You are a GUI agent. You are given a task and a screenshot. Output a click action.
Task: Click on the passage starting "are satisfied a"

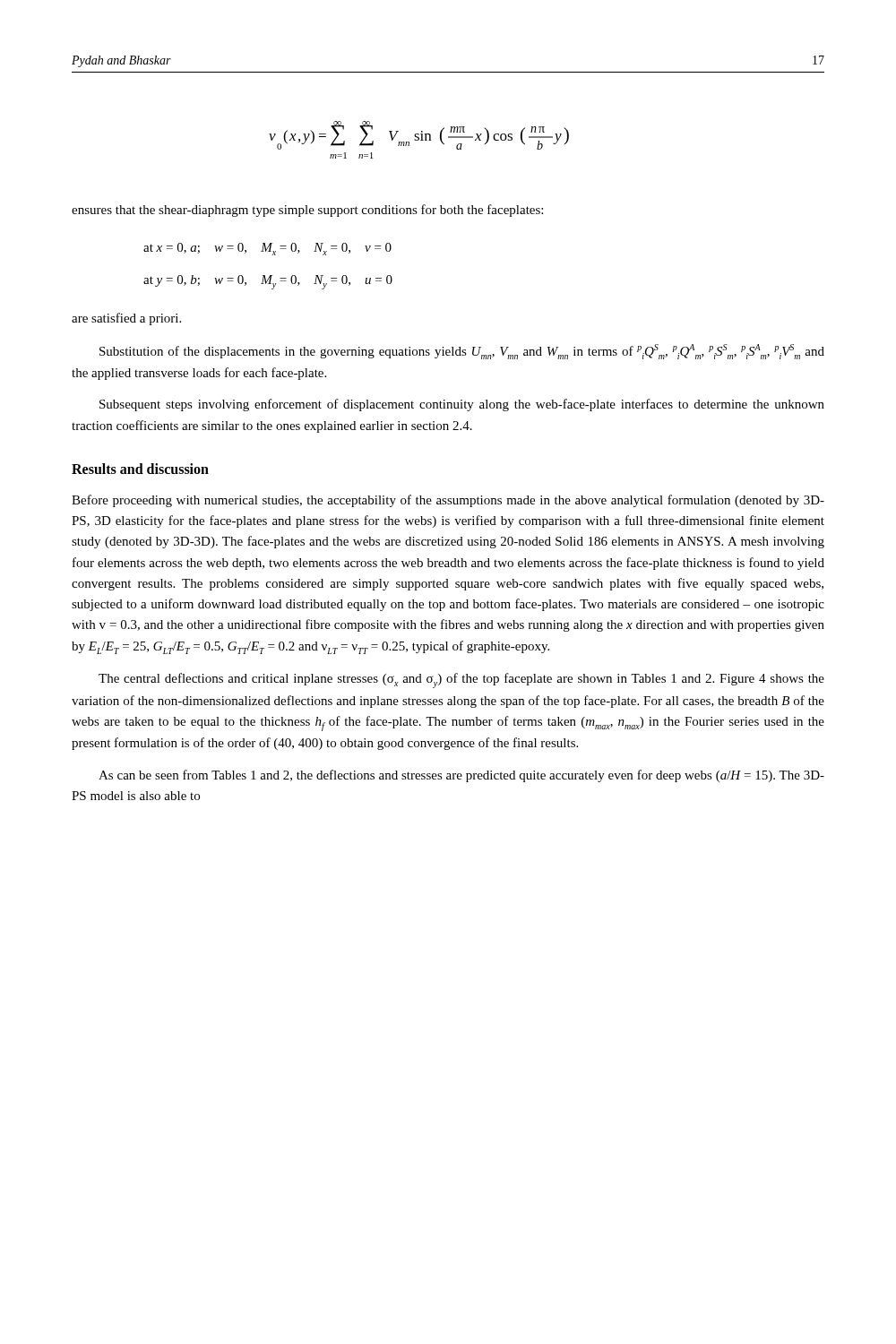tap(126, 319)
